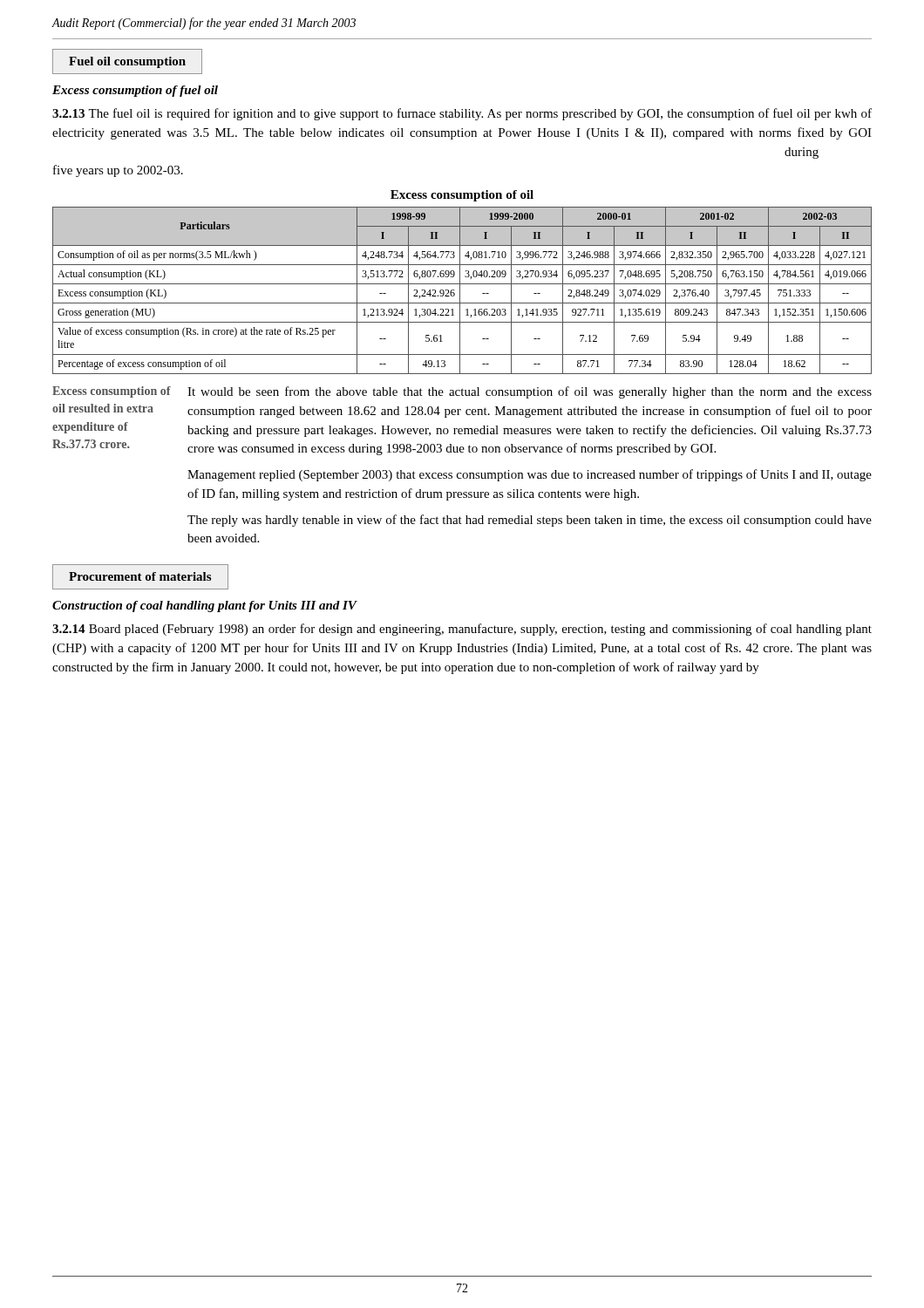Viewport: 924px width, 1308px height.
Task: Click where it says "Excess consumption of fuel oil"
Action: 135,90
